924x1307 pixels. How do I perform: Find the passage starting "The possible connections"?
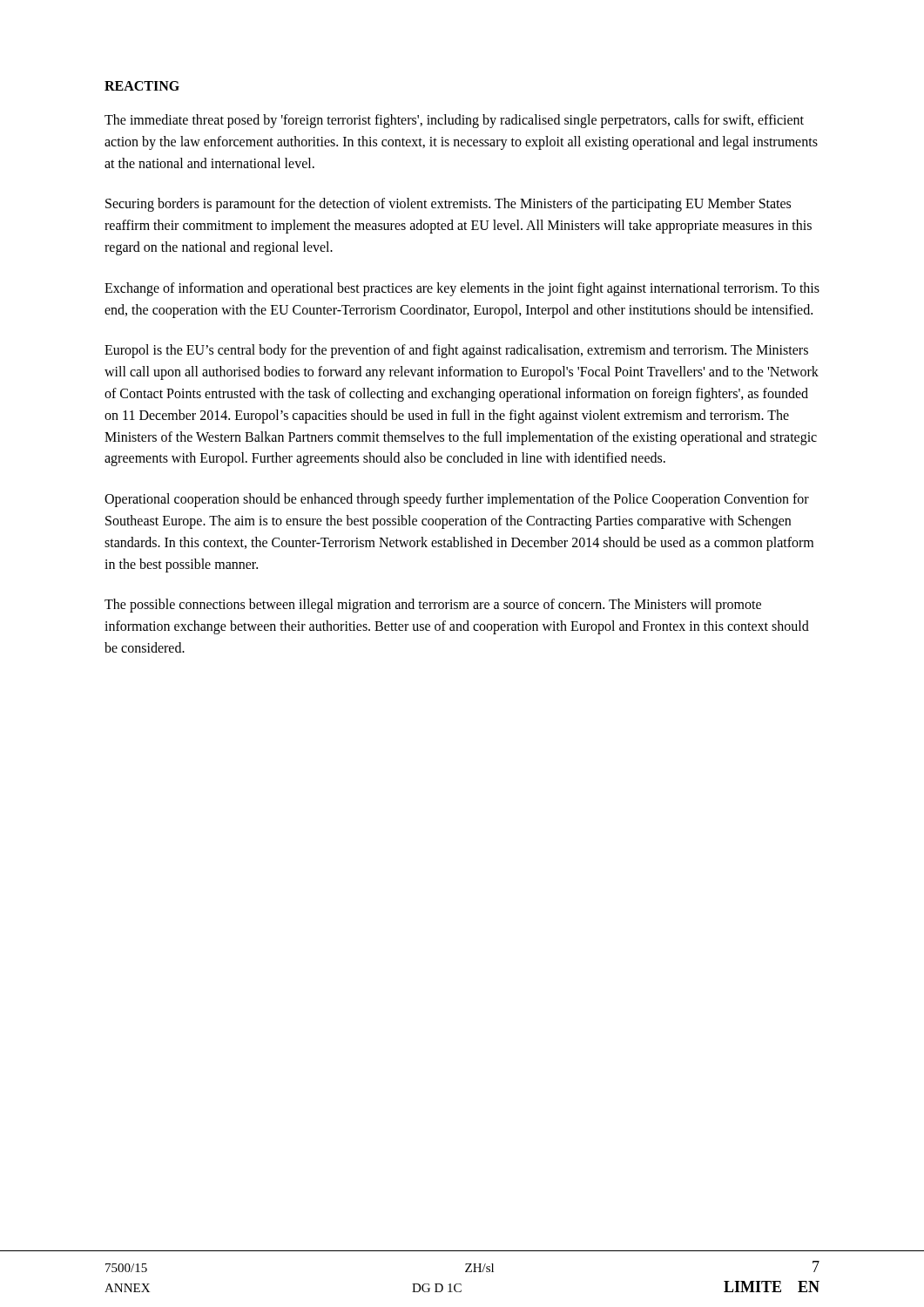457,626
